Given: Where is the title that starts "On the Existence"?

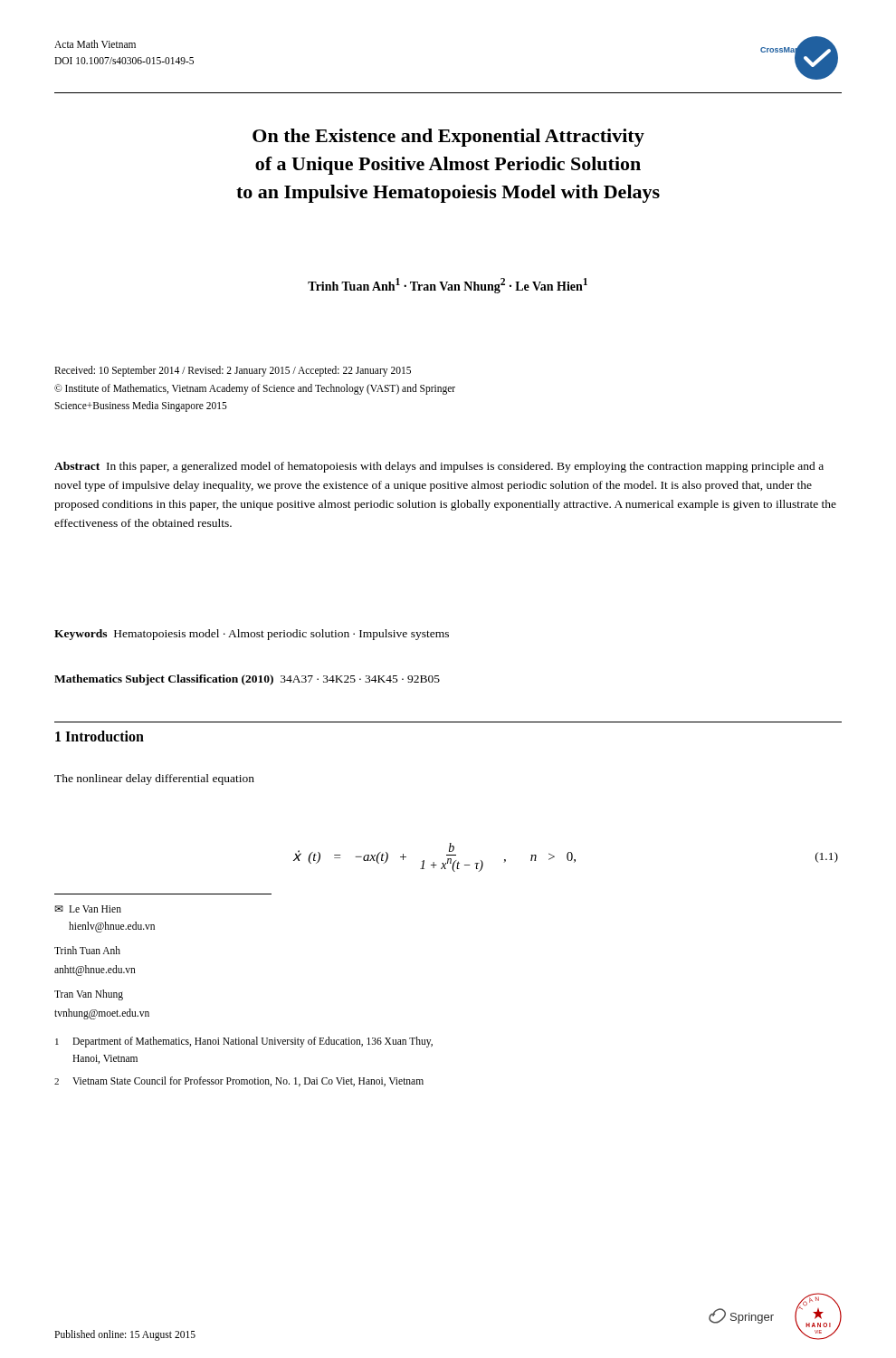Looking at the screenshot, I should click(x=448, y=164).
